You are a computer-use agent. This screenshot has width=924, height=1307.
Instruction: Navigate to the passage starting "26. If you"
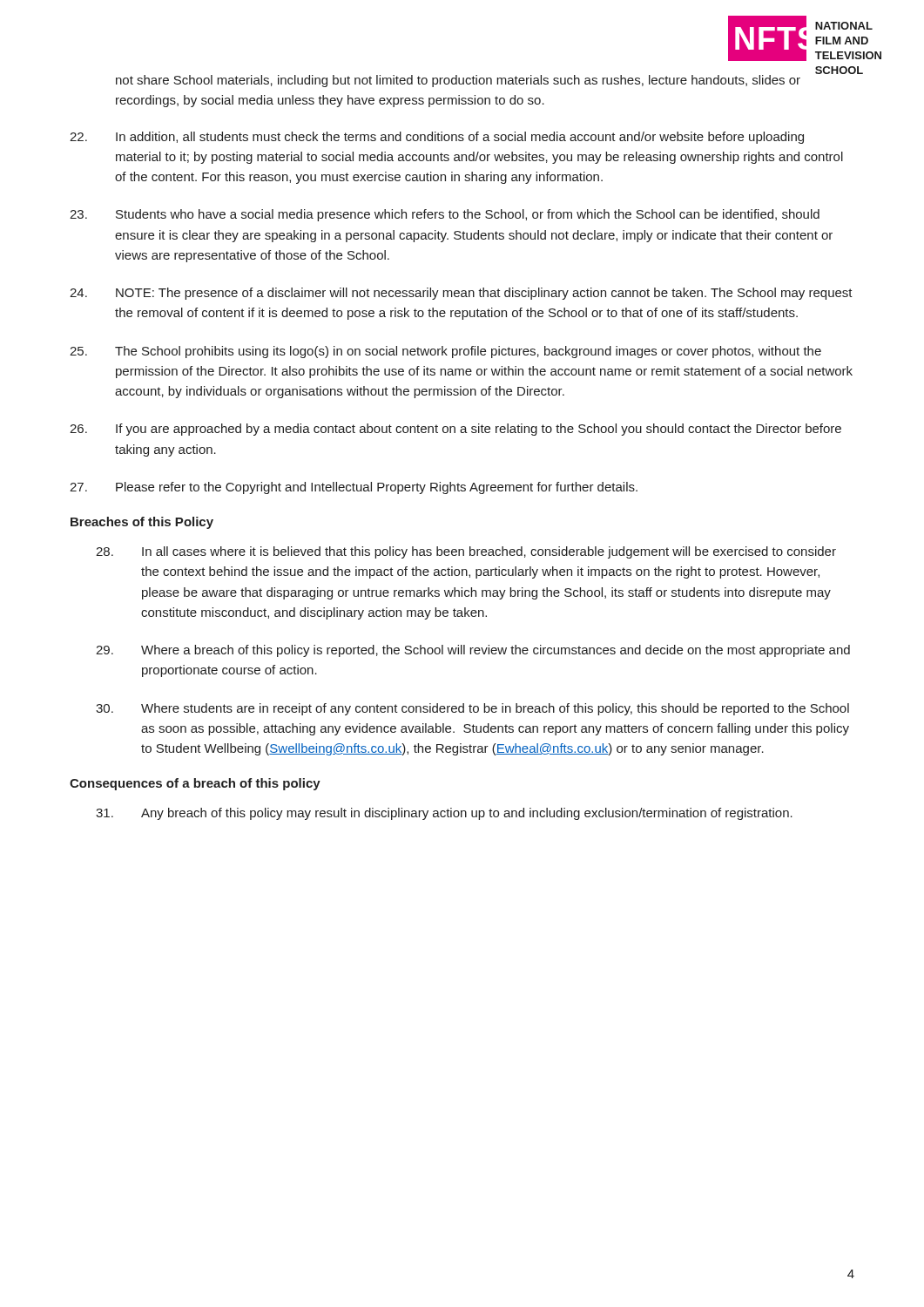click(462, 439)
